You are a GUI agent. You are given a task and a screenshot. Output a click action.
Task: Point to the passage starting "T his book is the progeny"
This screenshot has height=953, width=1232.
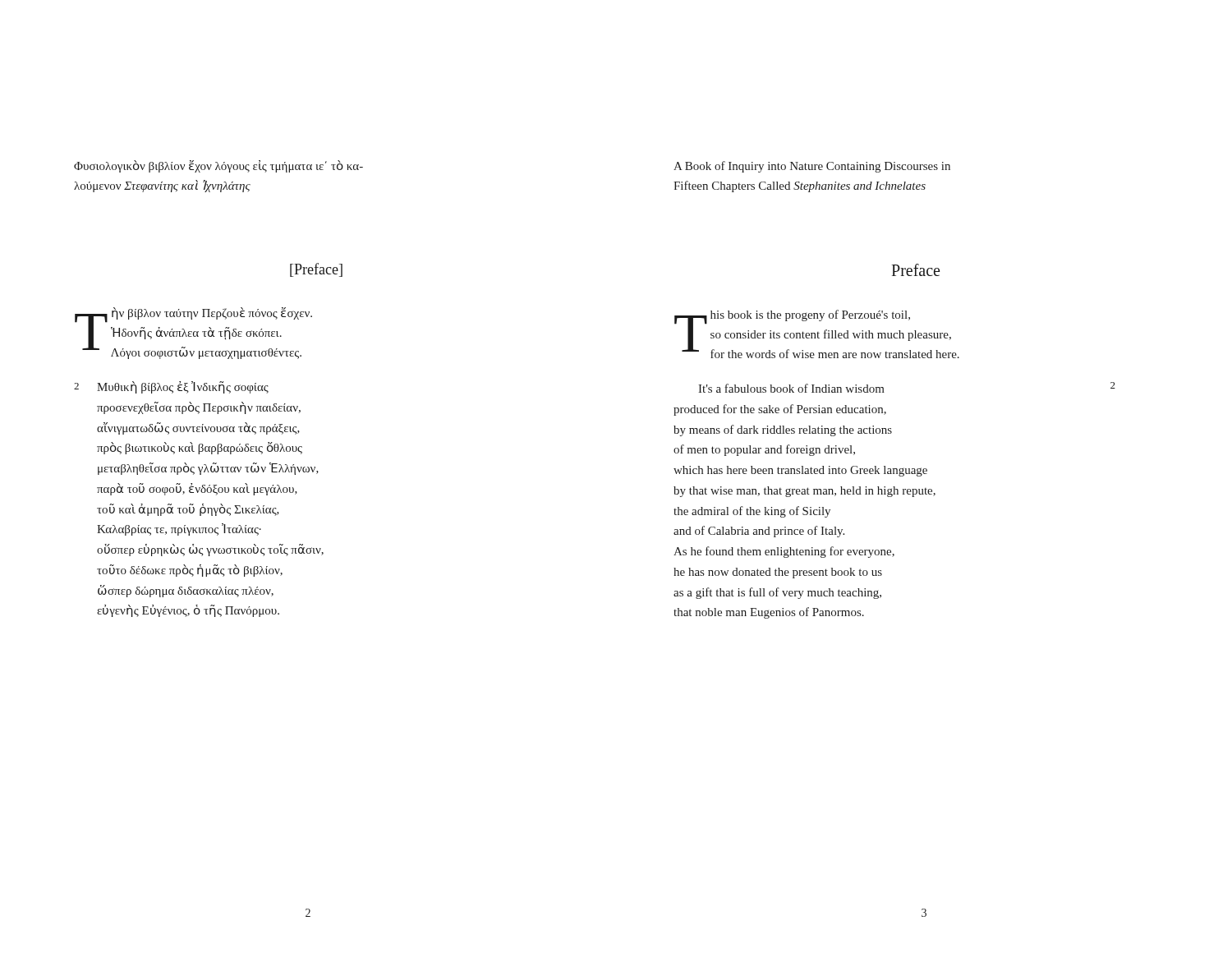pos(916,334)
